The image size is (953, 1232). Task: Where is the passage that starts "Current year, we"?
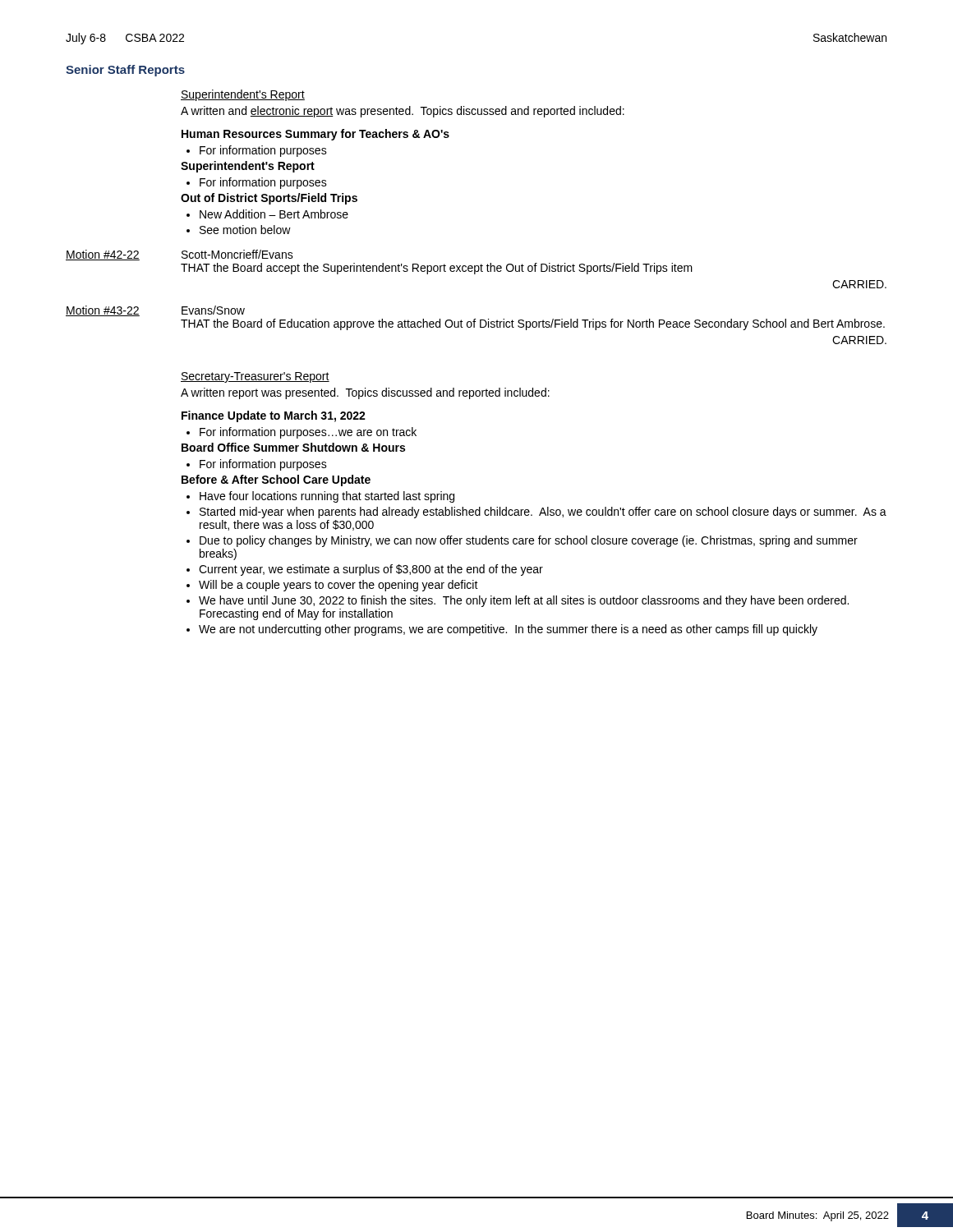[x=371, y=569]
